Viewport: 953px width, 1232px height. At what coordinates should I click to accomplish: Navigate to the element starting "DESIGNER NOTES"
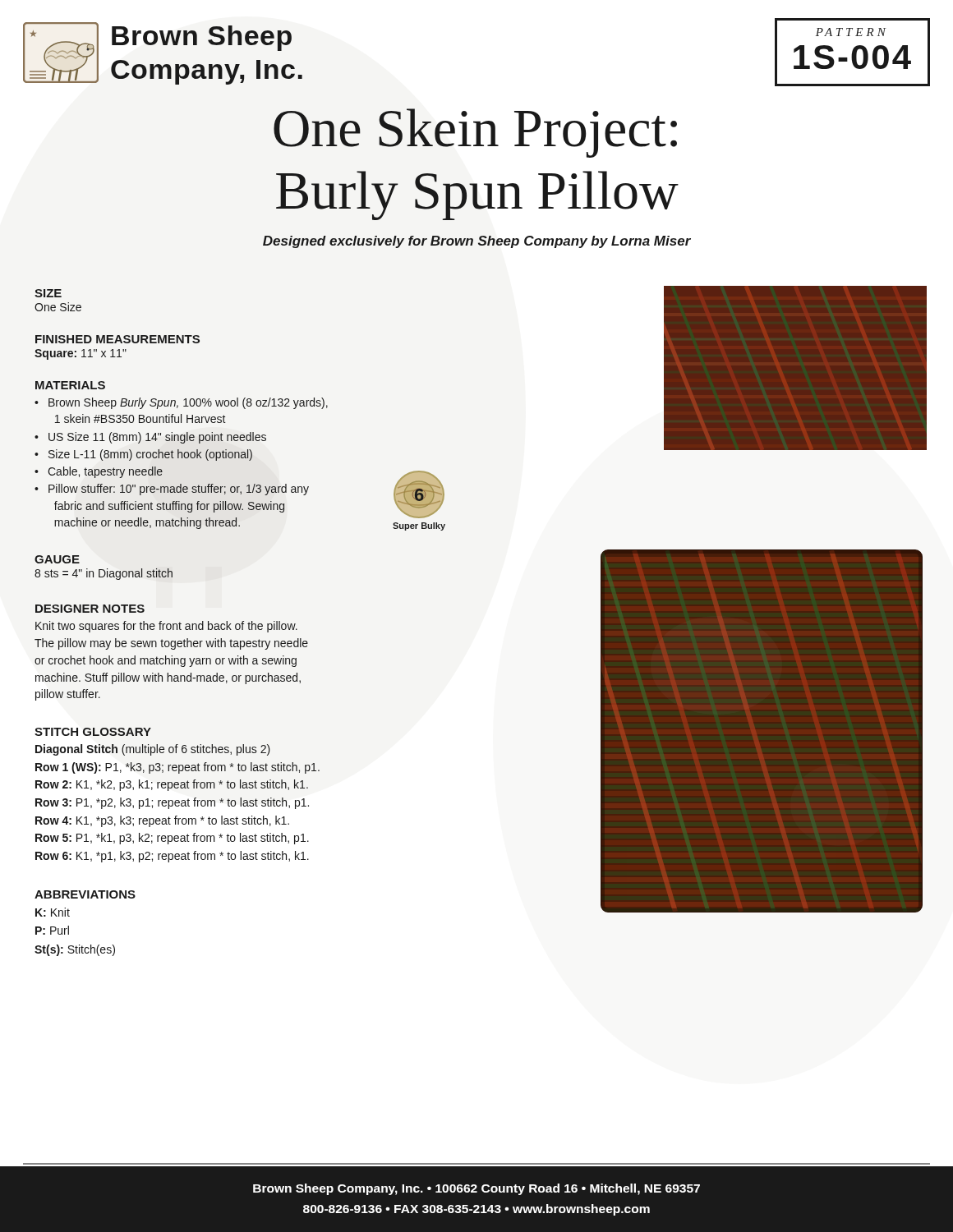[x=90, y=608]
